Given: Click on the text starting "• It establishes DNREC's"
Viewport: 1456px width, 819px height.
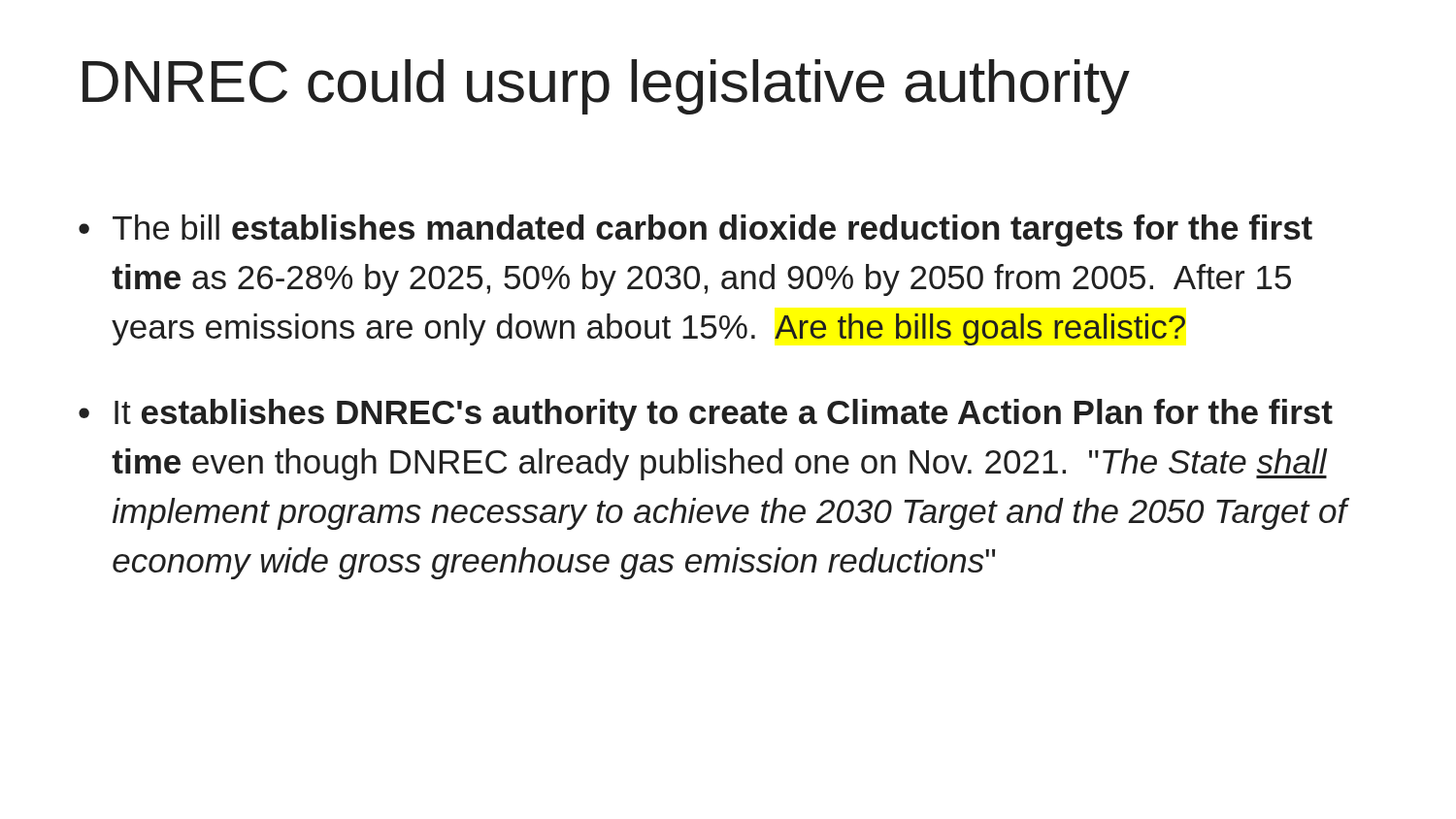Looking at the screenshot, I should point(728,487).
